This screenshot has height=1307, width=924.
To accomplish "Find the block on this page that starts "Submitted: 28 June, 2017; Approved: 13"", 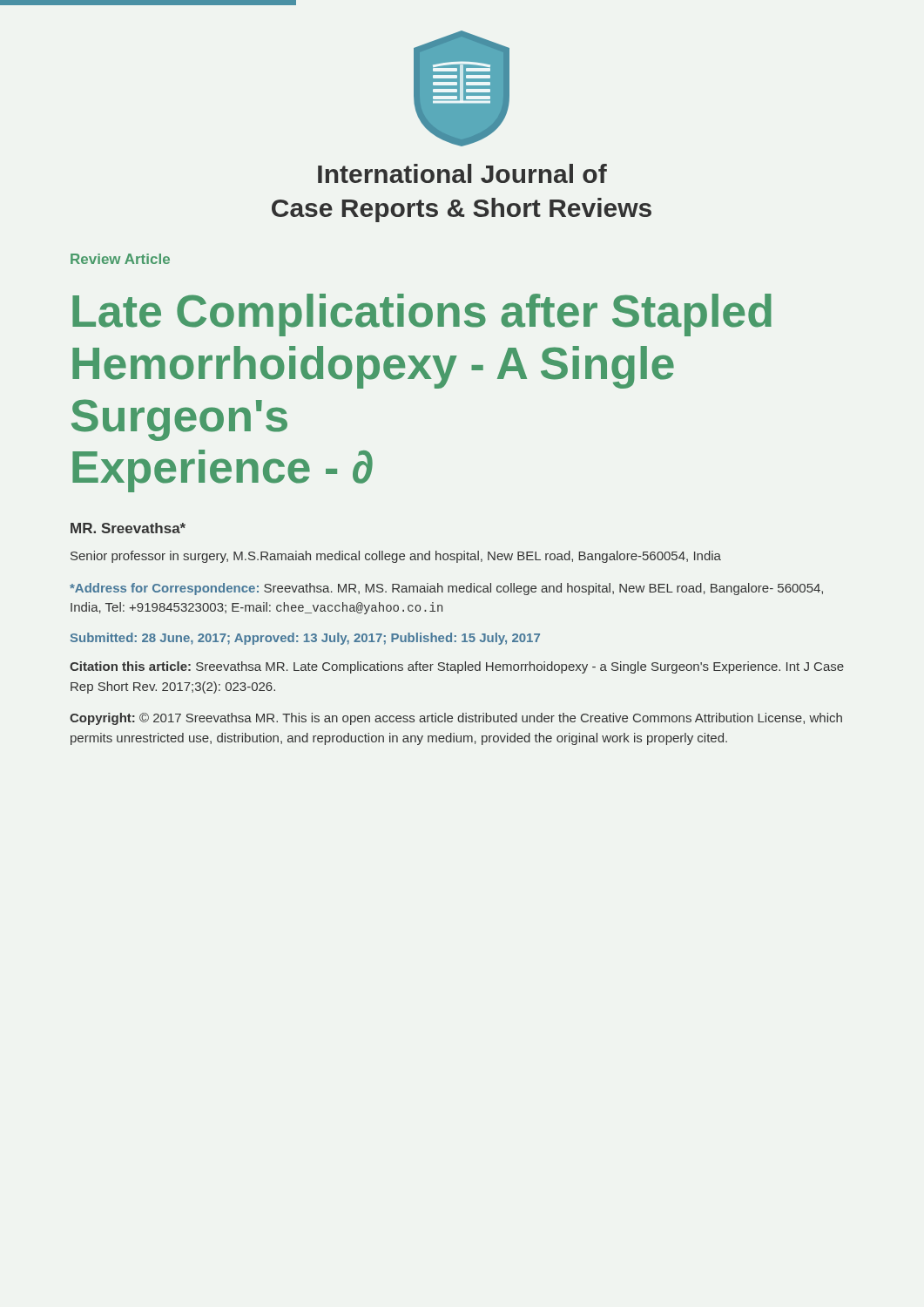I will 305,638.
